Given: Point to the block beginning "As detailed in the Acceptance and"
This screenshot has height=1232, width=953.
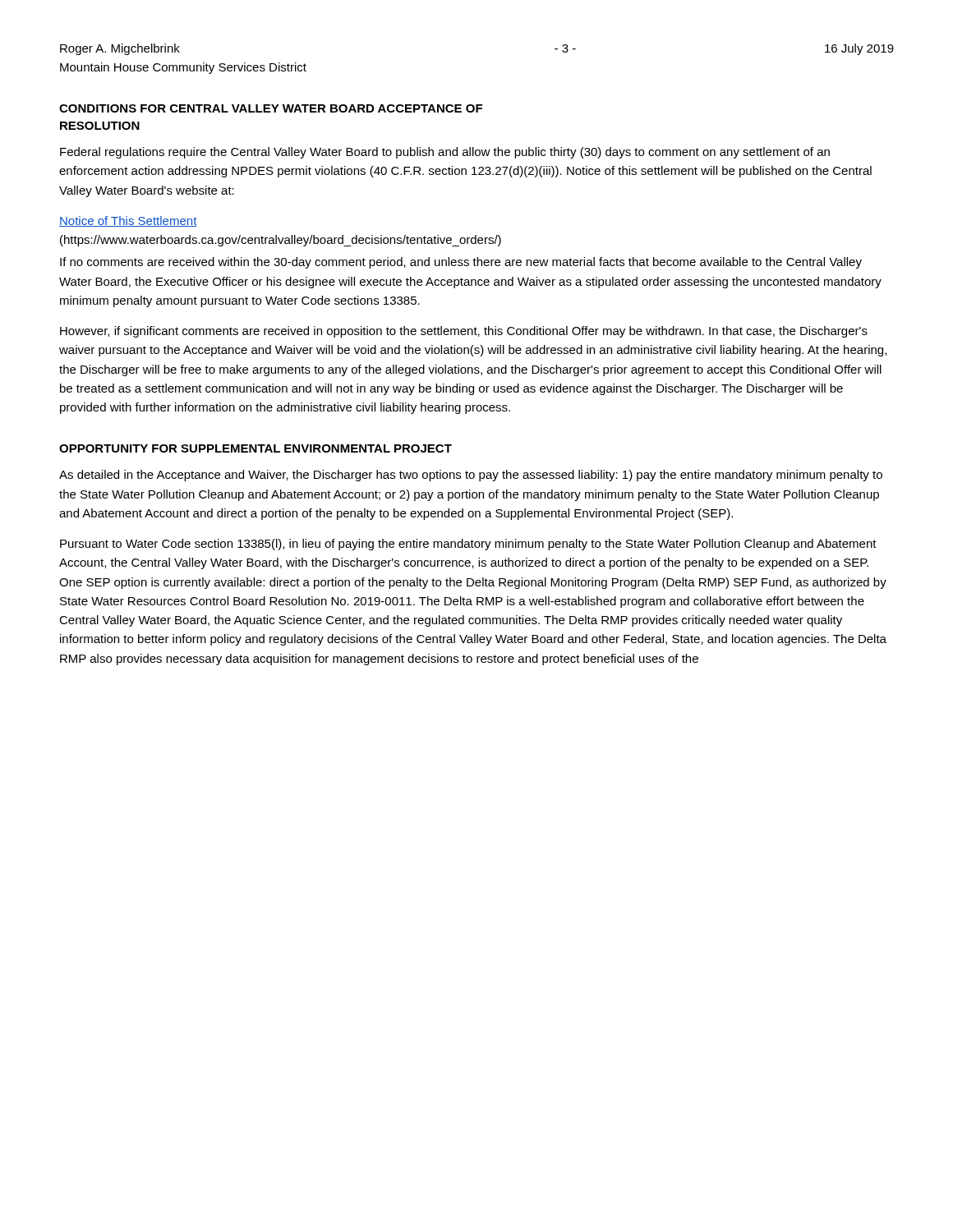Looking at the screenshot, I should pyautogui.click(x=471, y=494).
